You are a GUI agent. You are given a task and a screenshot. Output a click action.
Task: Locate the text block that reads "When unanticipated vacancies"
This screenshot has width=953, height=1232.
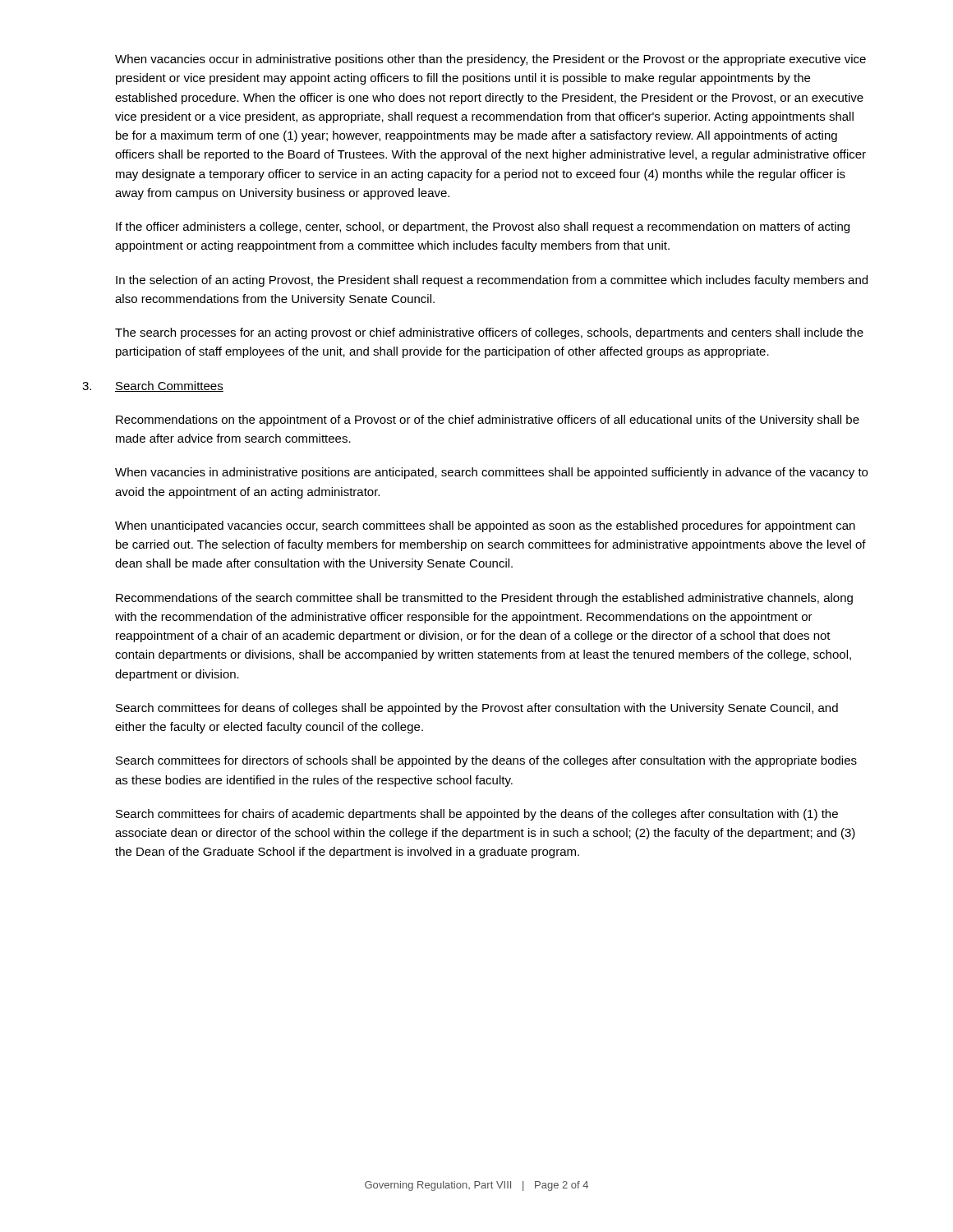pos(490,544)
